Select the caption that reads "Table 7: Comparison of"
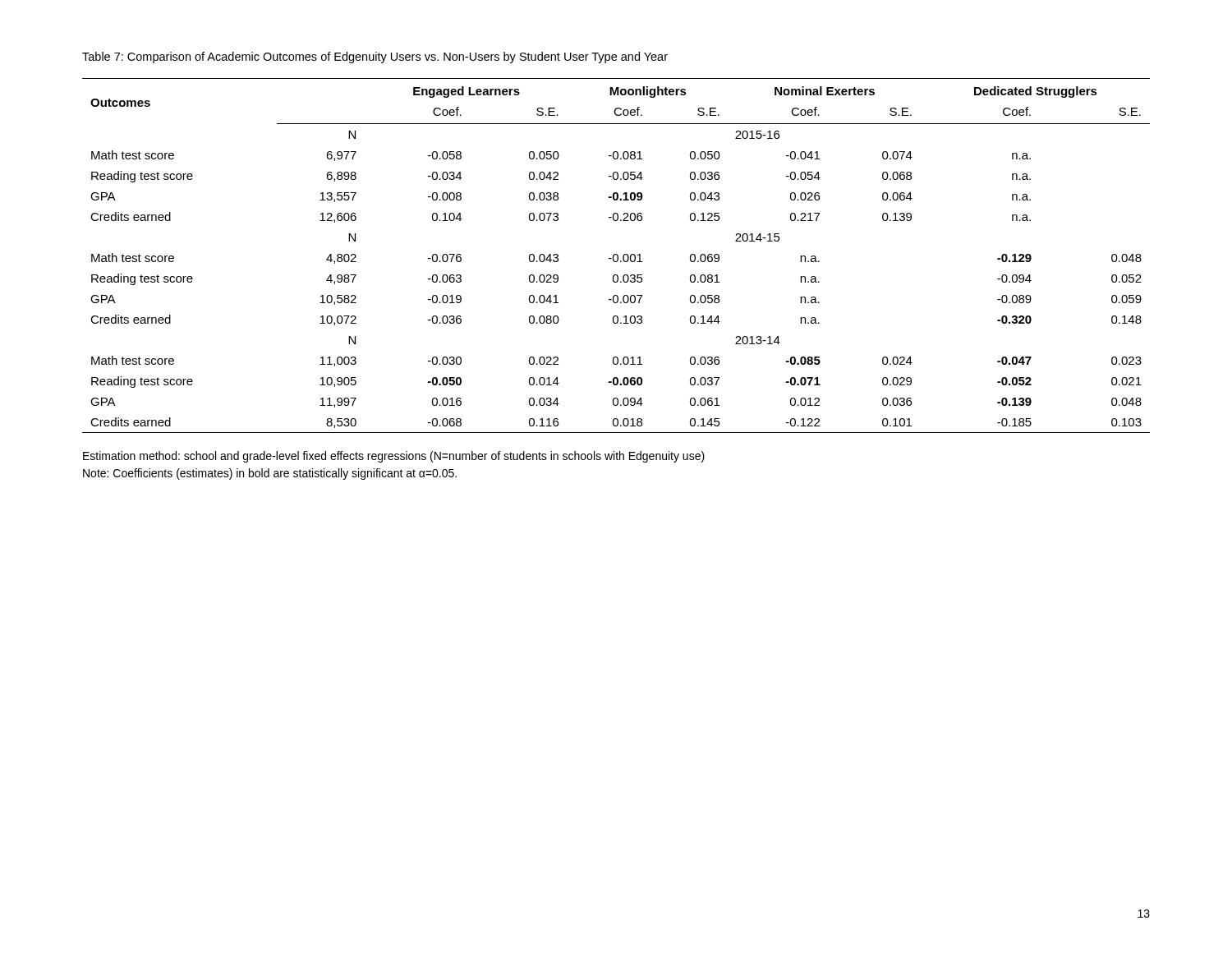This screenshot has height=953, width=1232. (x=375, y=57)
